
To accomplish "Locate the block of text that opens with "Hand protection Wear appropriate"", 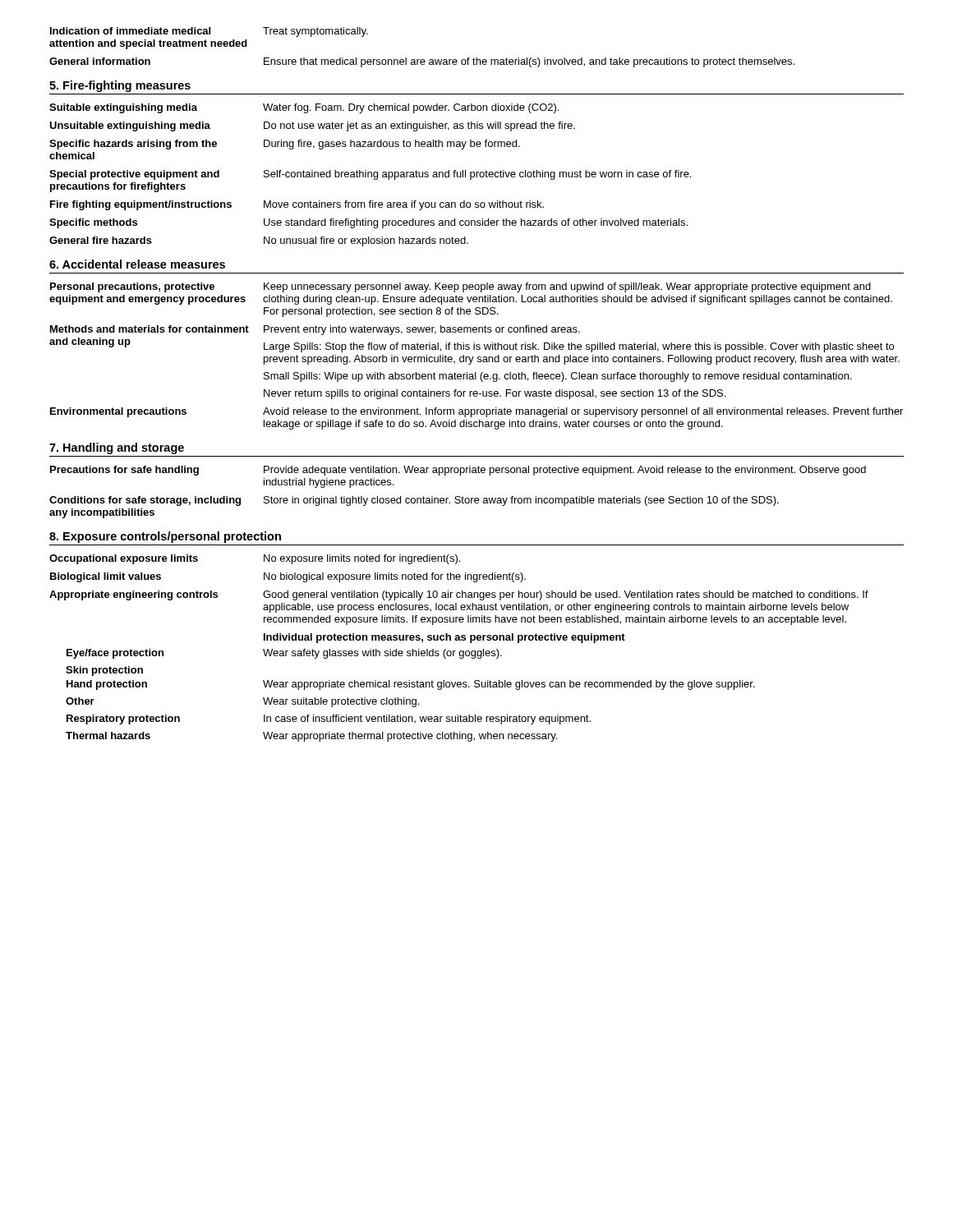I will click(476, 684).
